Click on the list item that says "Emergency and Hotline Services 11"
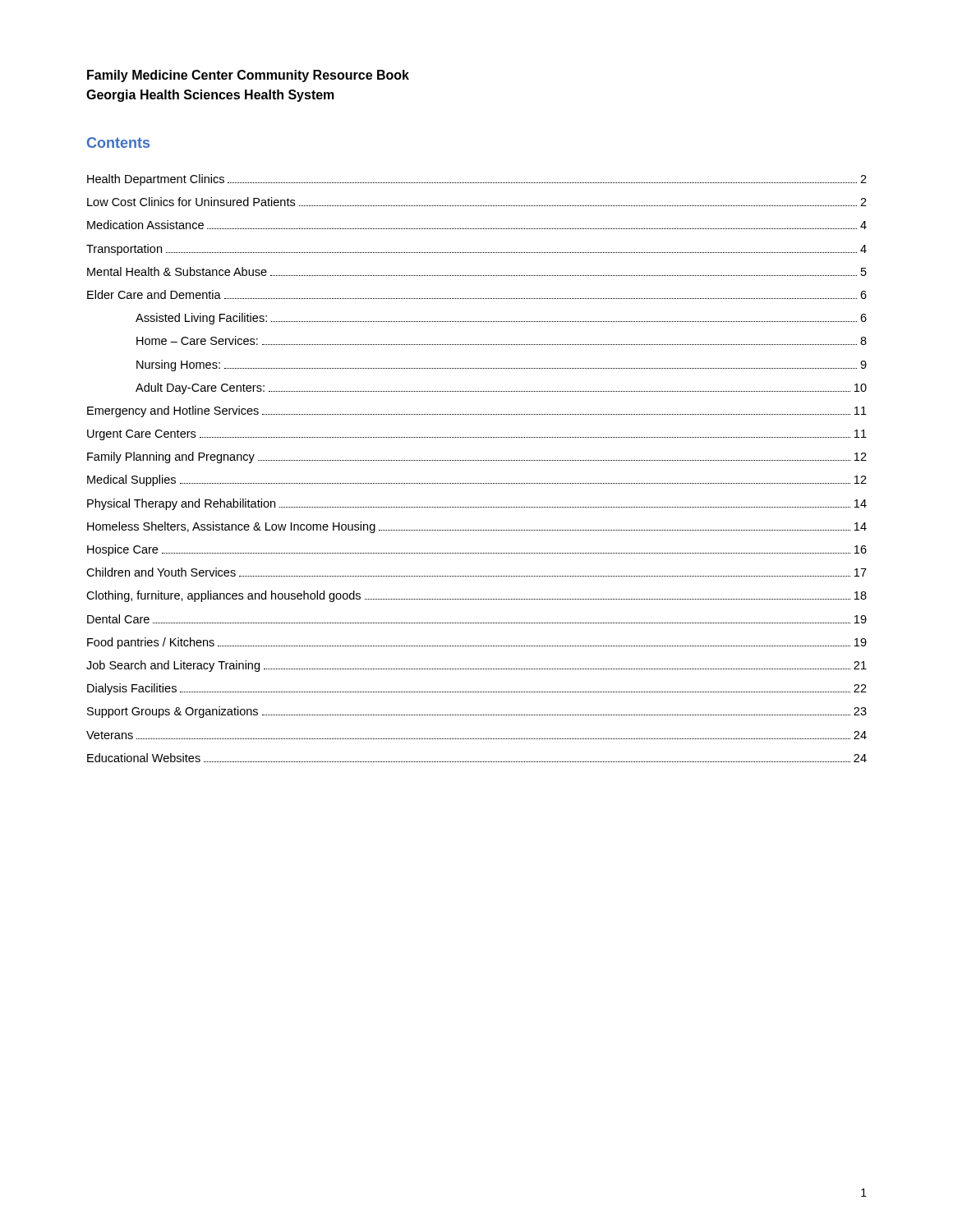Screen dimensions: 1232x953 (x=476, y=411)
